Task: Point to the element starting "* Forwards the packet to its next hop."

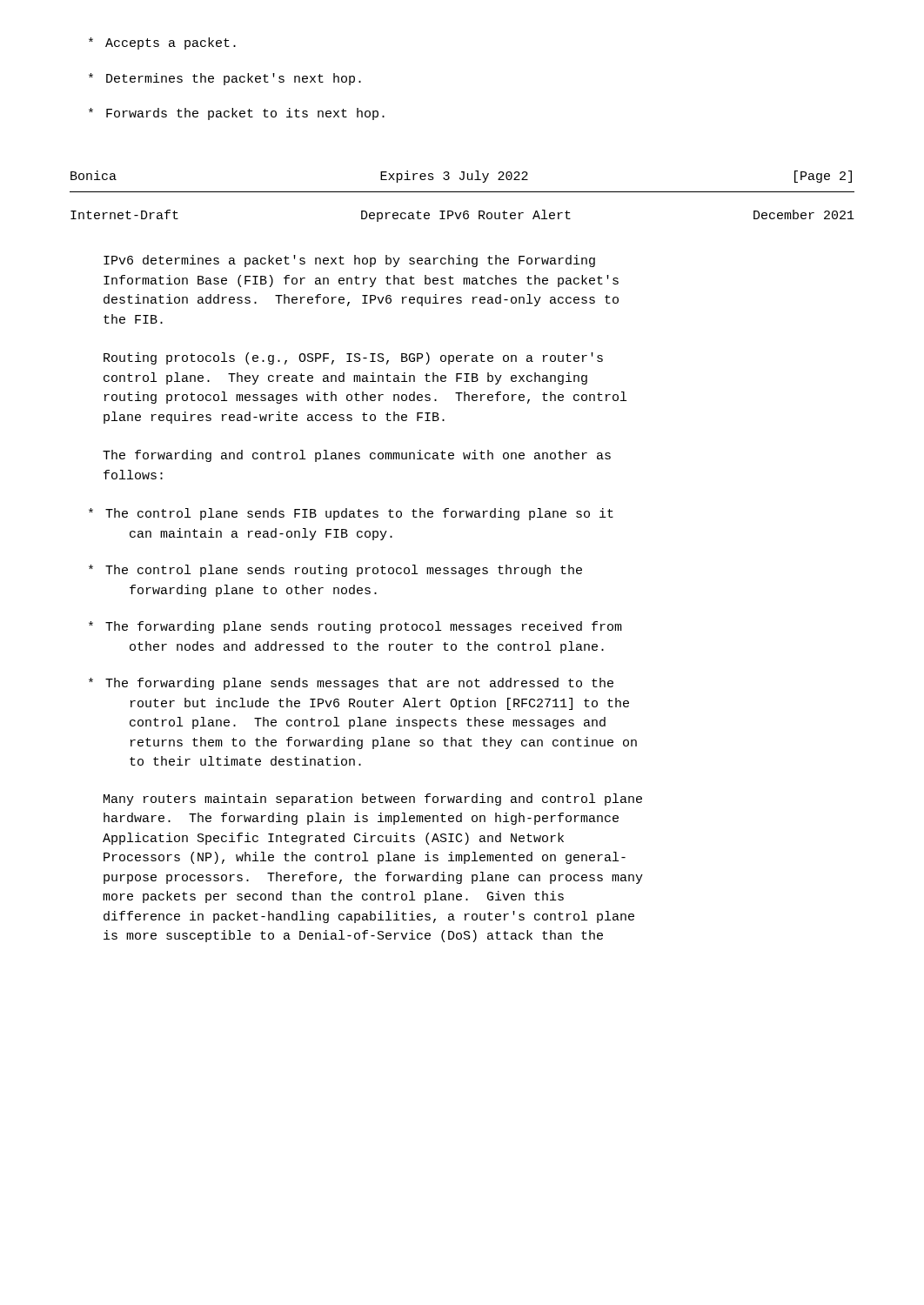Action: pyautogui.click(x=237, y=115)
